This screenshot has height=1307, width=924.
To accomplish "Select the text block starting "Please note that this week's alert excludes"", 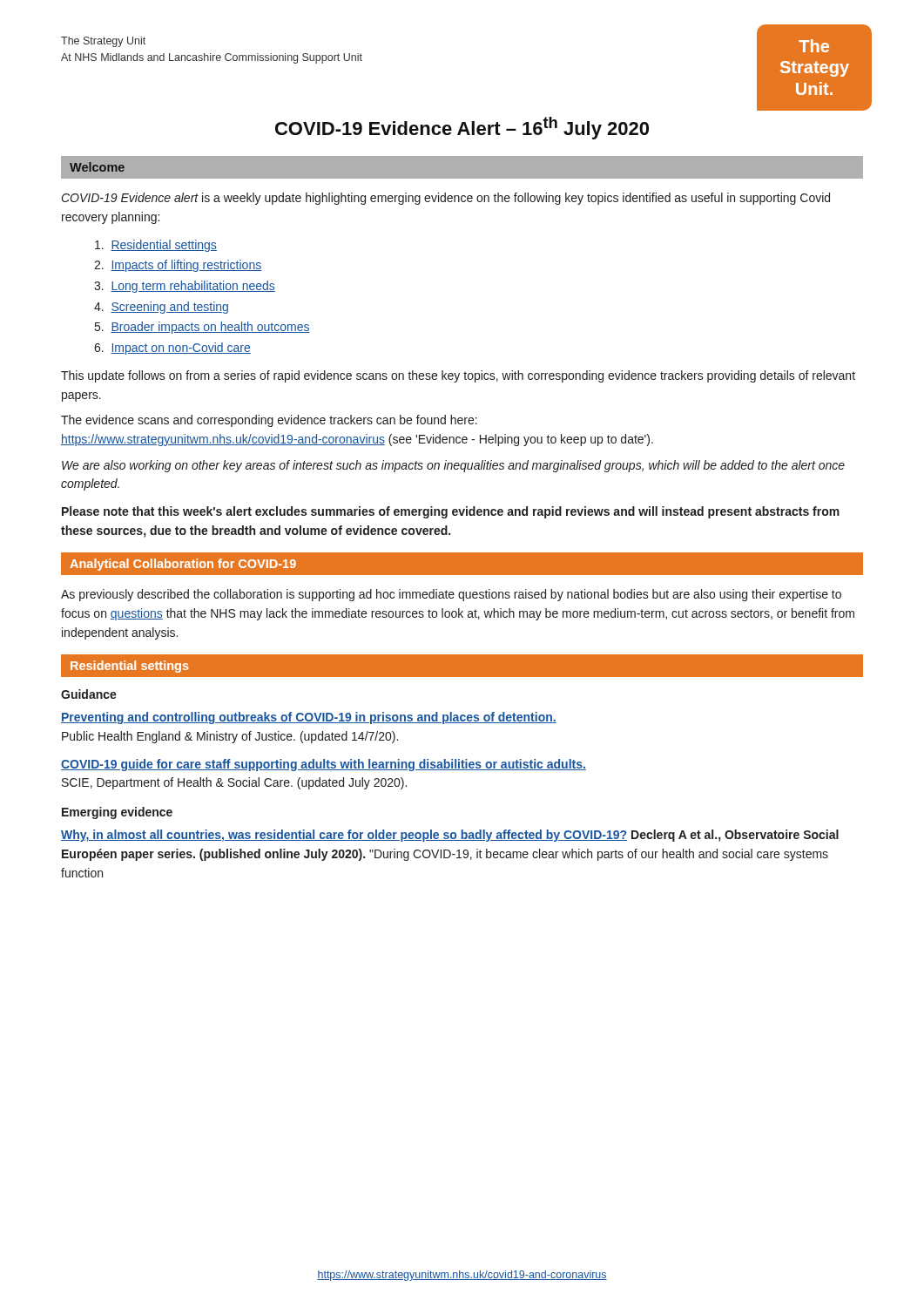I will pyautogui.click(x=450, y=521).
